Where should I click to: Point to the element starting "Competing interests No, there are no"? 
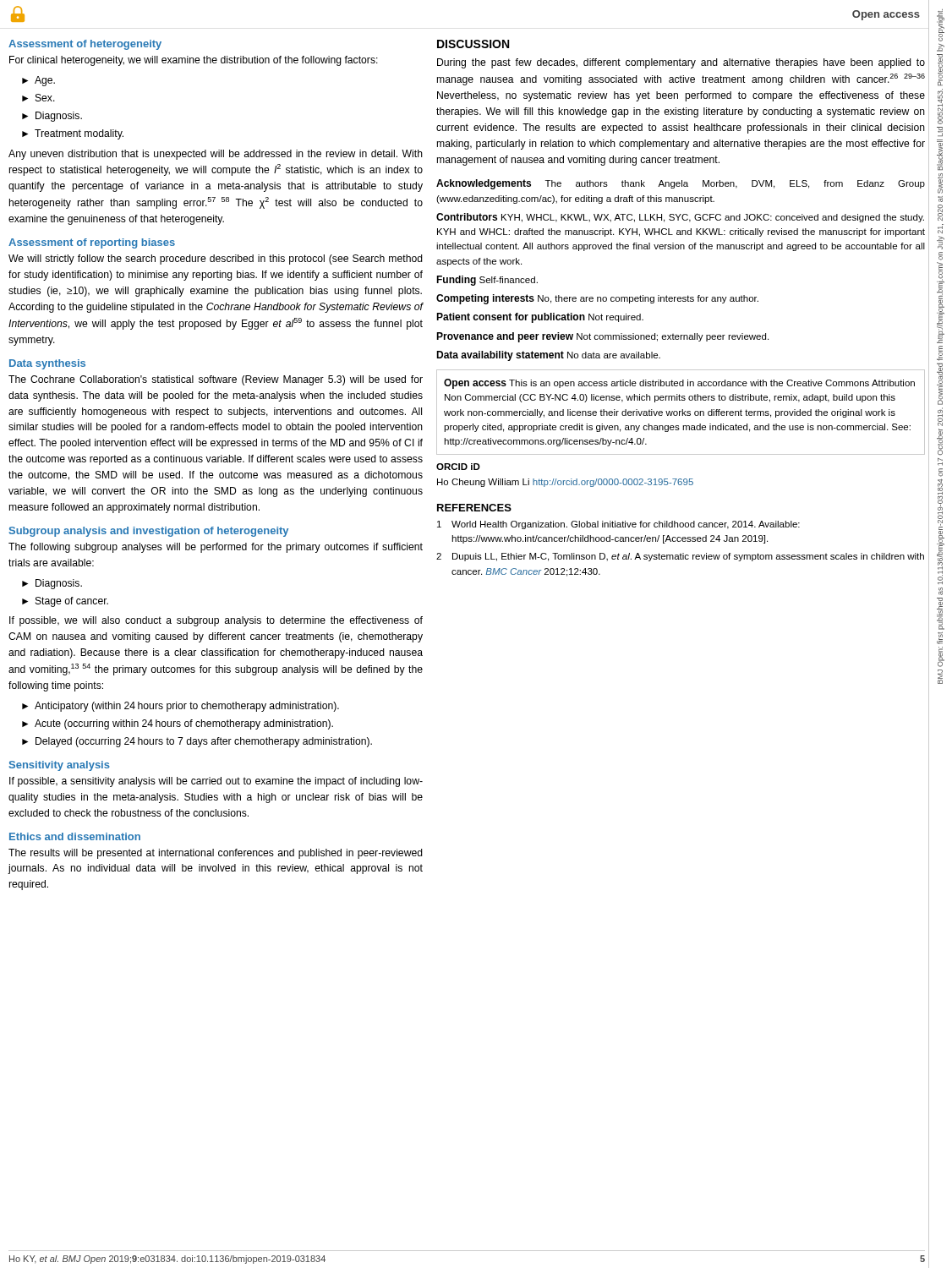(598, 299)
